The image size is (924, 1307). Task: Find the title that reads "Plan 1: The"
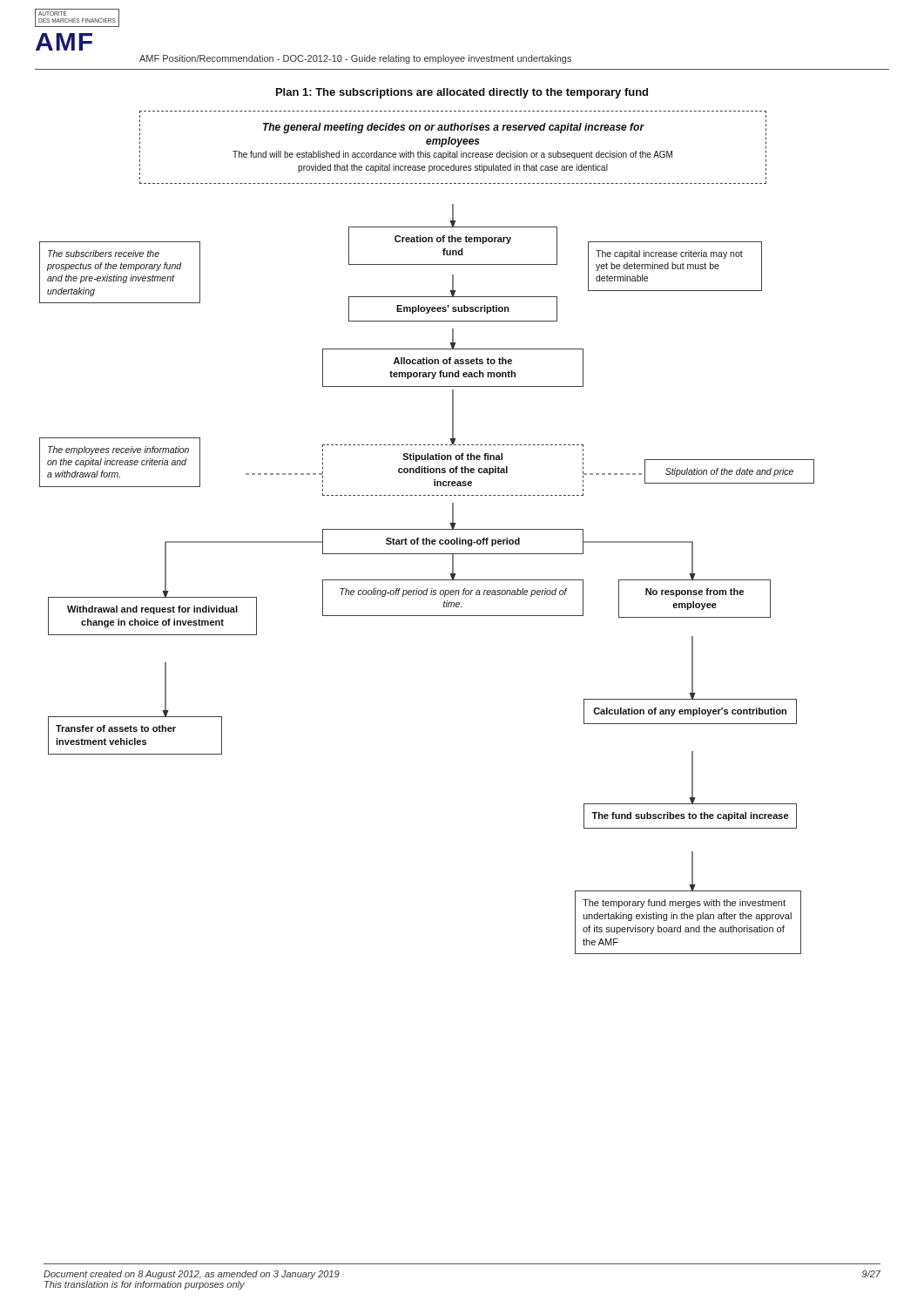coord(462,92)
